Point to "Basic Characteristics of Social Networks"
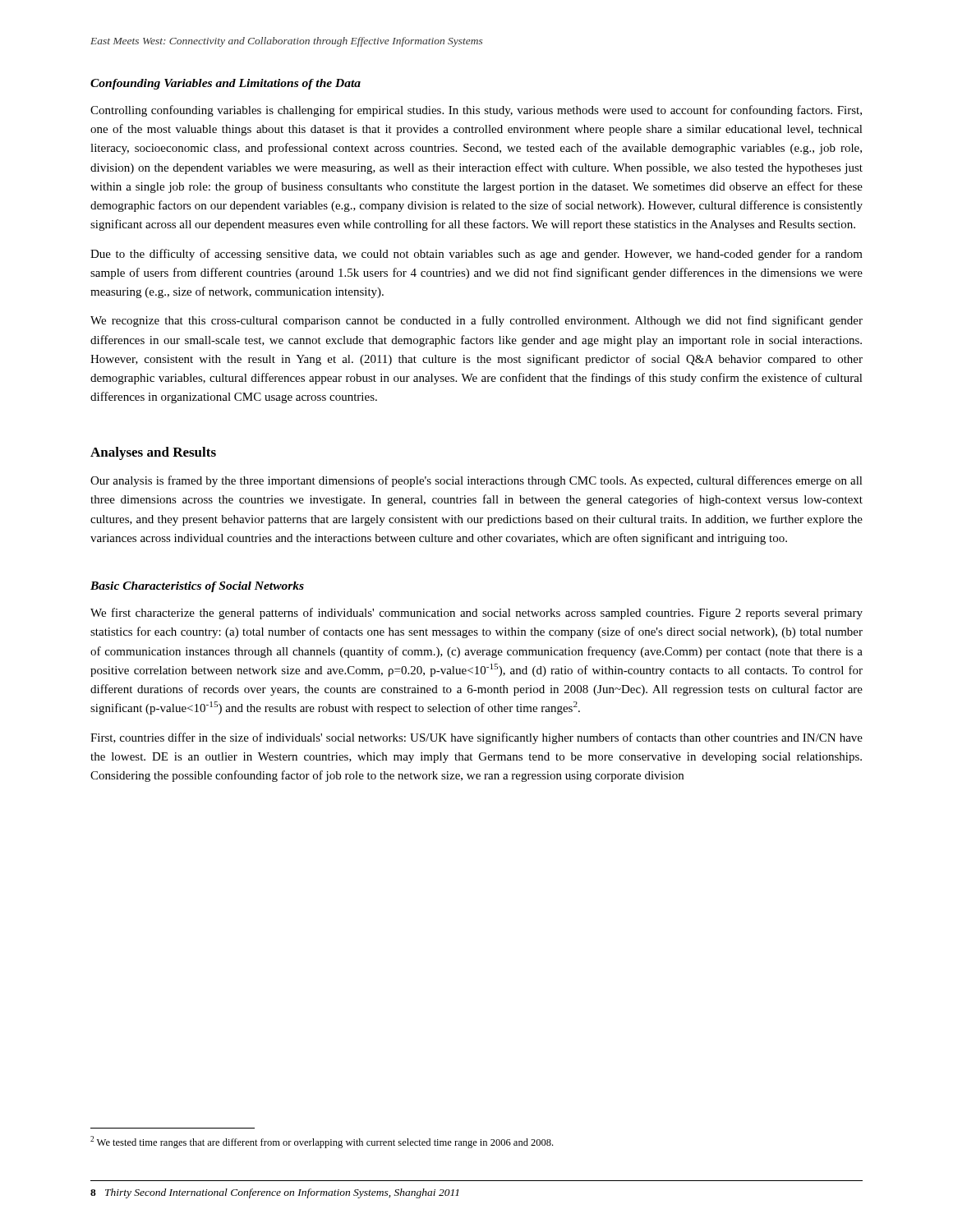Image resolution: width=953 pixels, height=1232 pixels. (197, 587)
